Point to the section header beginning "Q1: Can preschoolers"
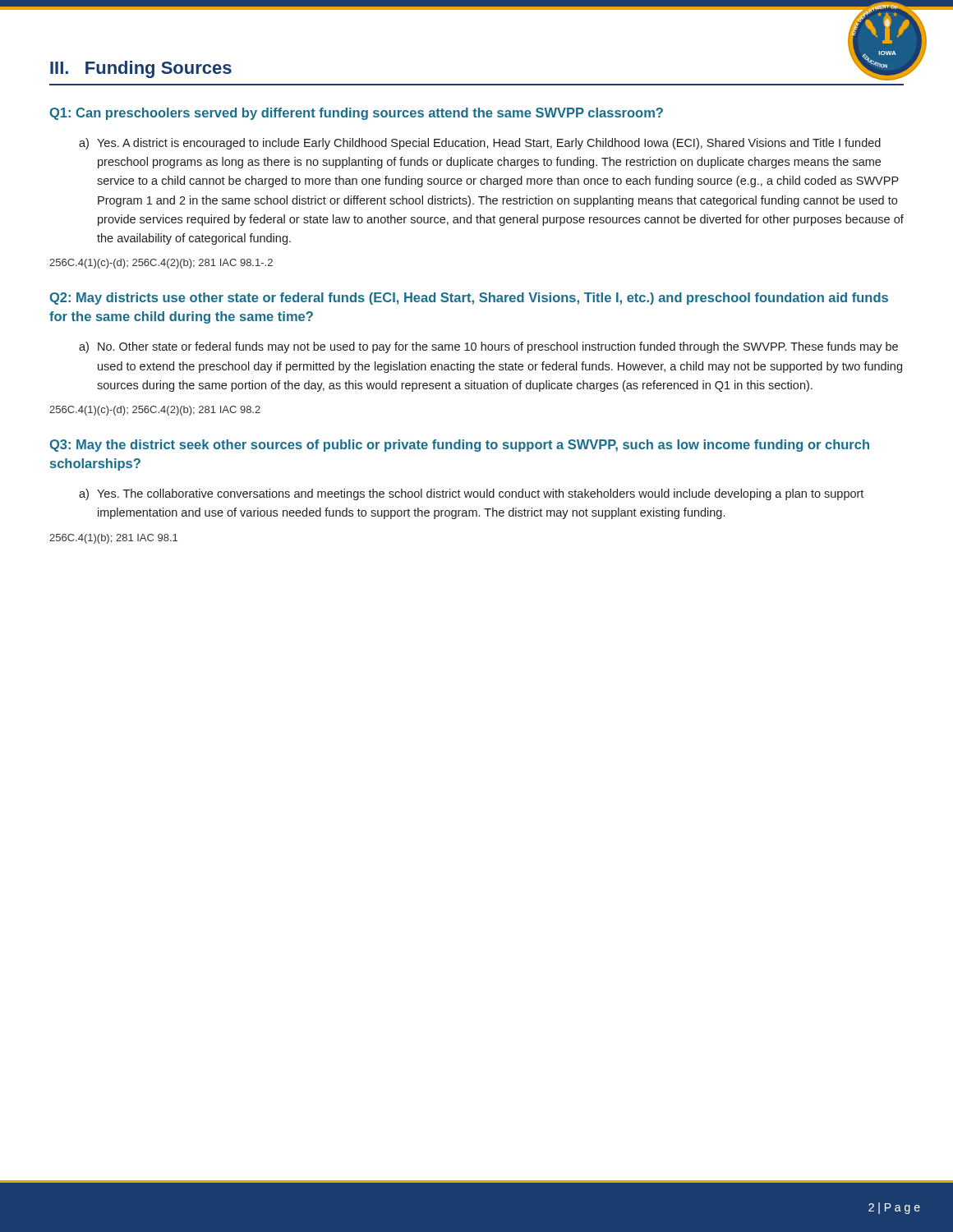953x1232 pixels. (x=357, y=112)
